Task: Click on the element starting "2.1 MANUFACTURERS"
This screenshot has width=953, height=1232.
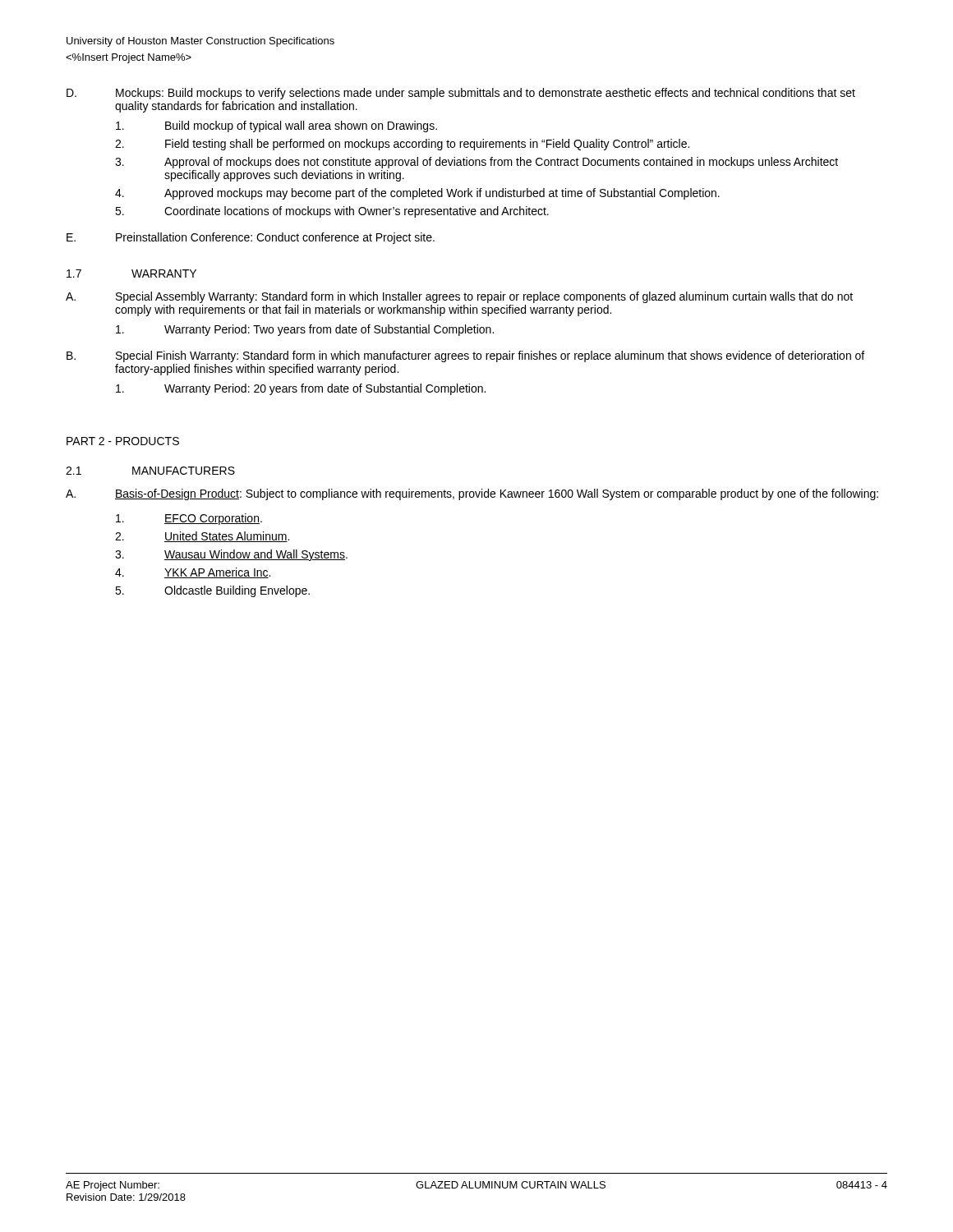Action: coord(150,471)
